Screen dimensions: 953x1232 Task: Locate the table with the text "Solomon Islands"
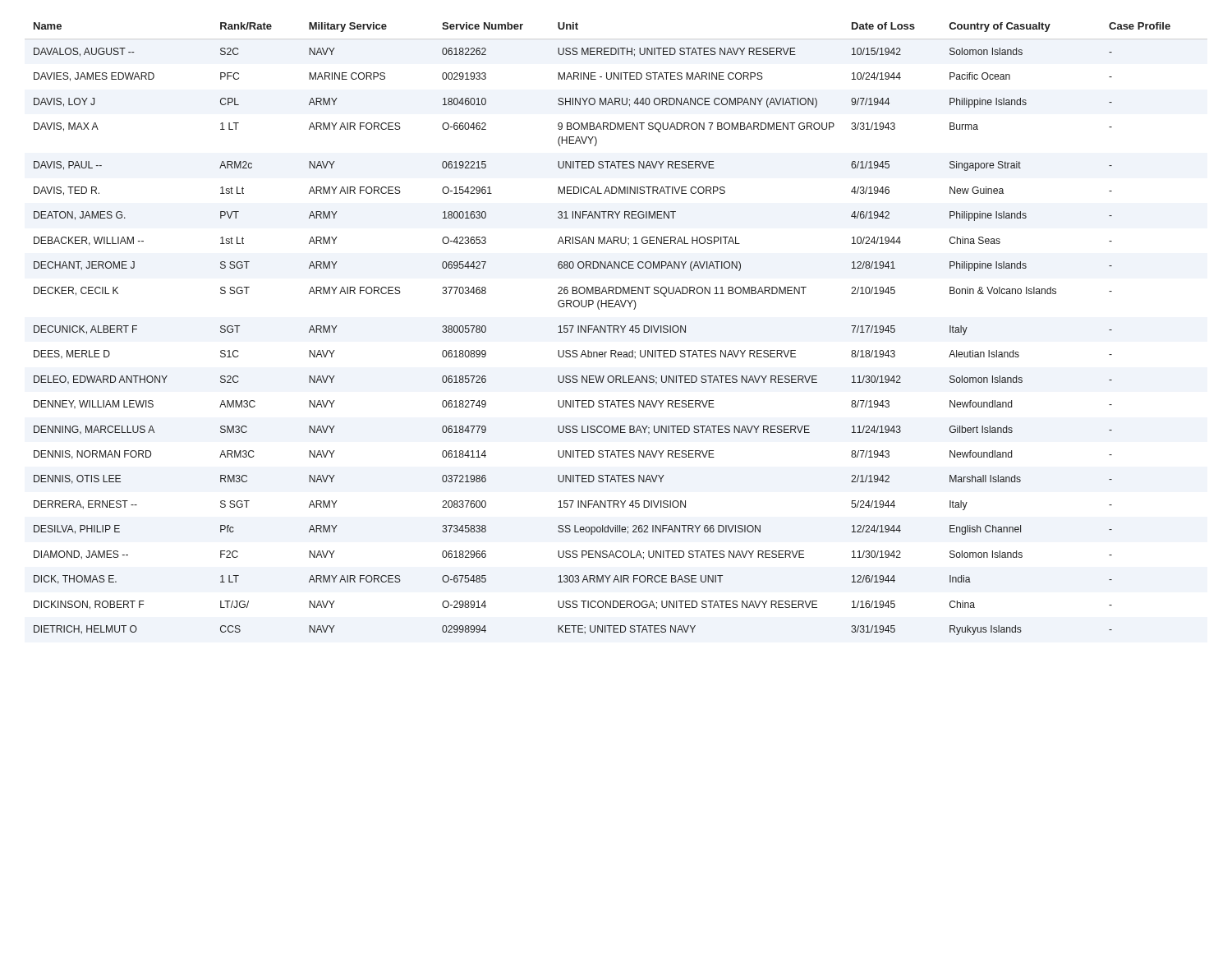[x=616, y=328]
